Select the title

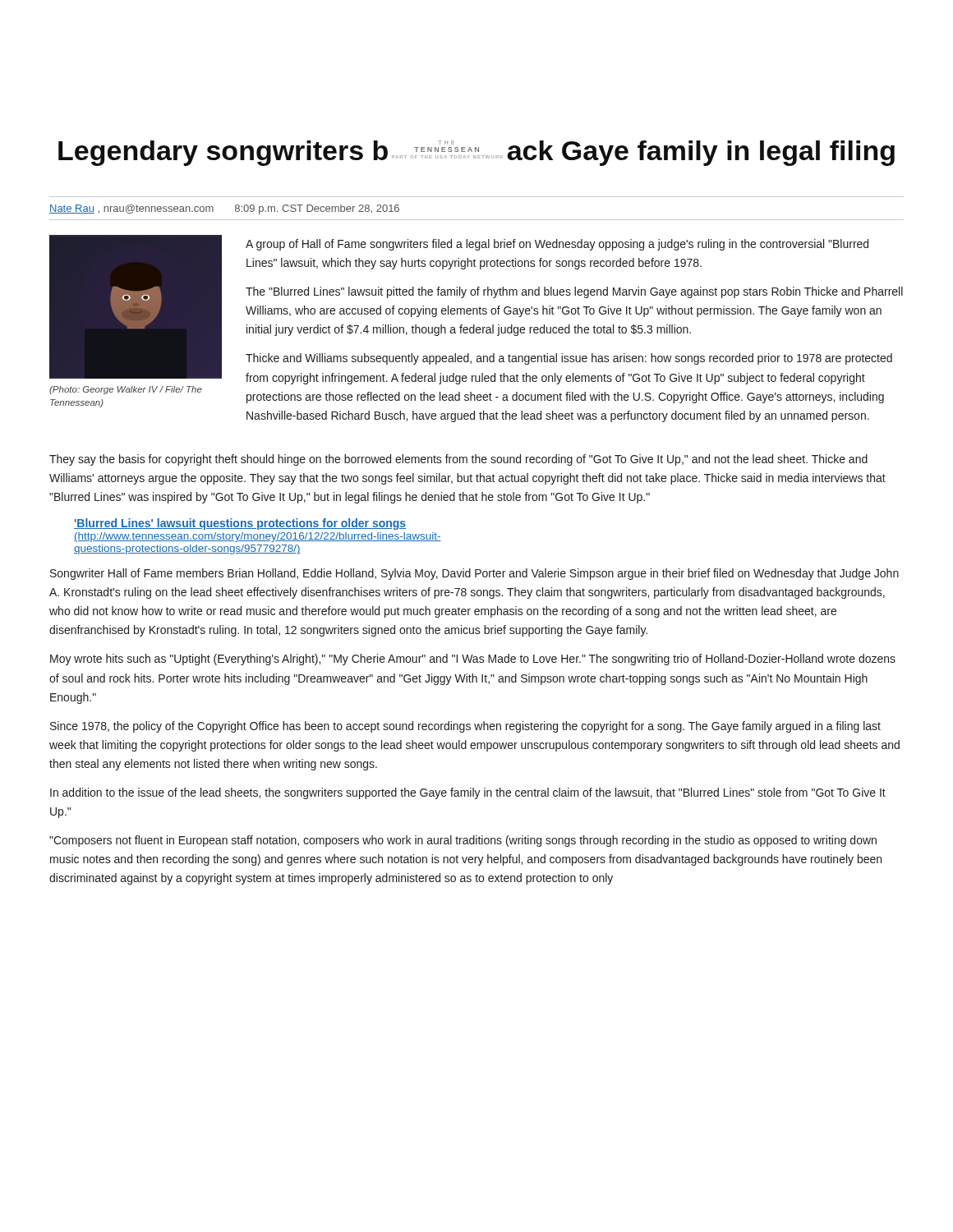[476, 151]
